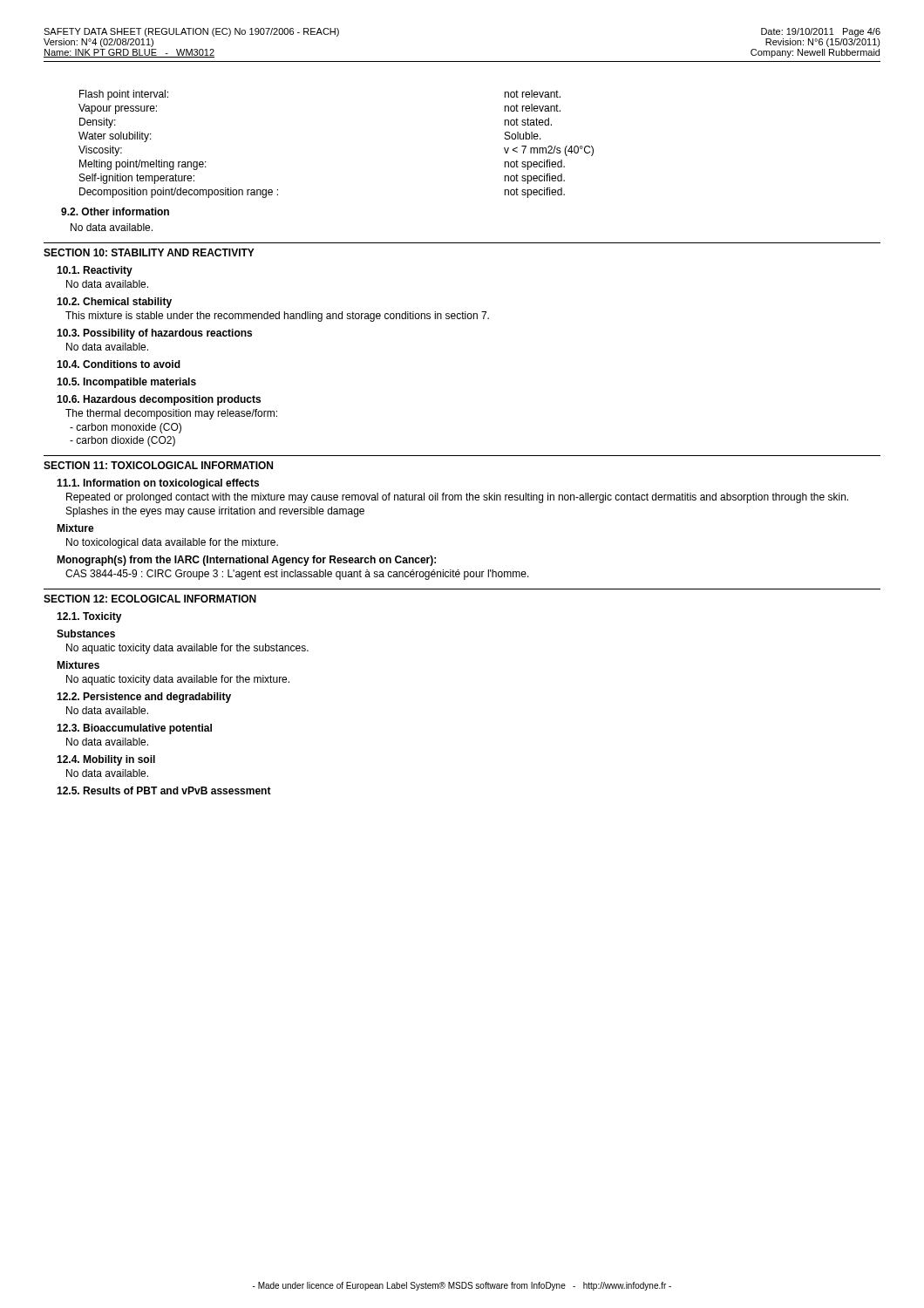Select the block starting "10.6. Hazardous decomposition products"
This screenshot has width=924, height=1308.
coord(159,399)
